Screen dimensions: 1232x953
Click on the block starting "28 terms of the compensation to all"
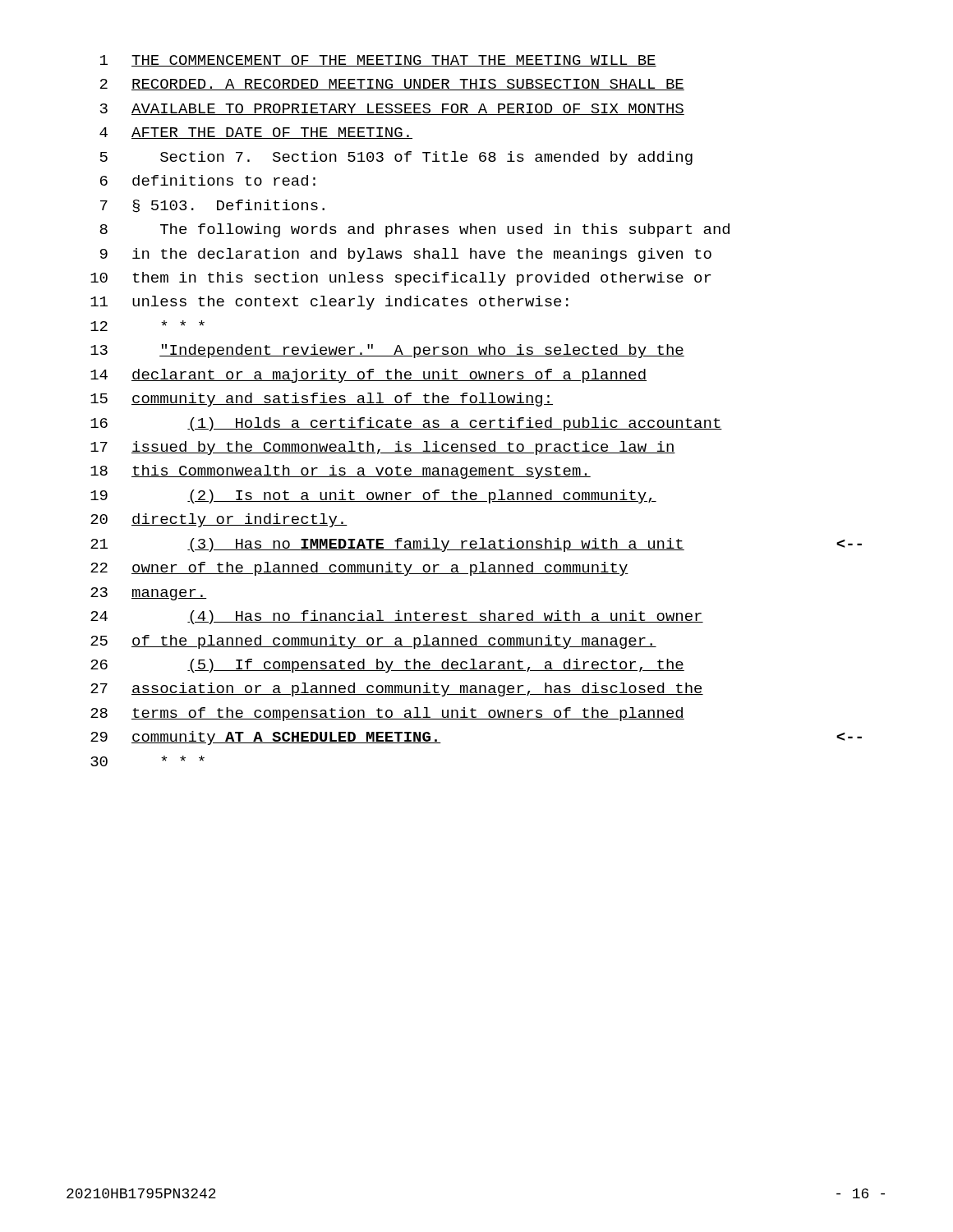(x=375, y=714)
